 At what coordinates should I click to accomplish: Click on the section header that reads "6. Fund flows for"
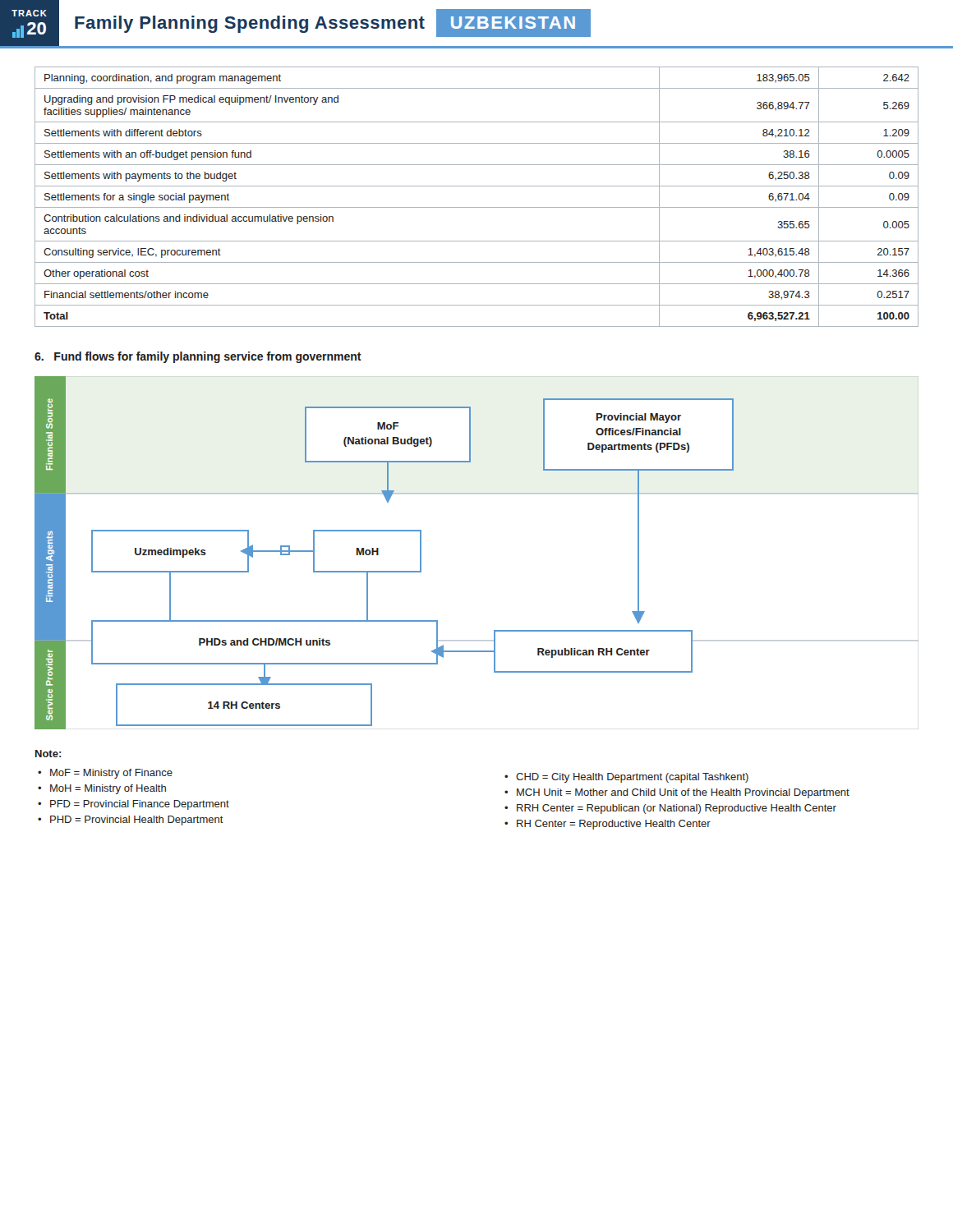point(198,356)
